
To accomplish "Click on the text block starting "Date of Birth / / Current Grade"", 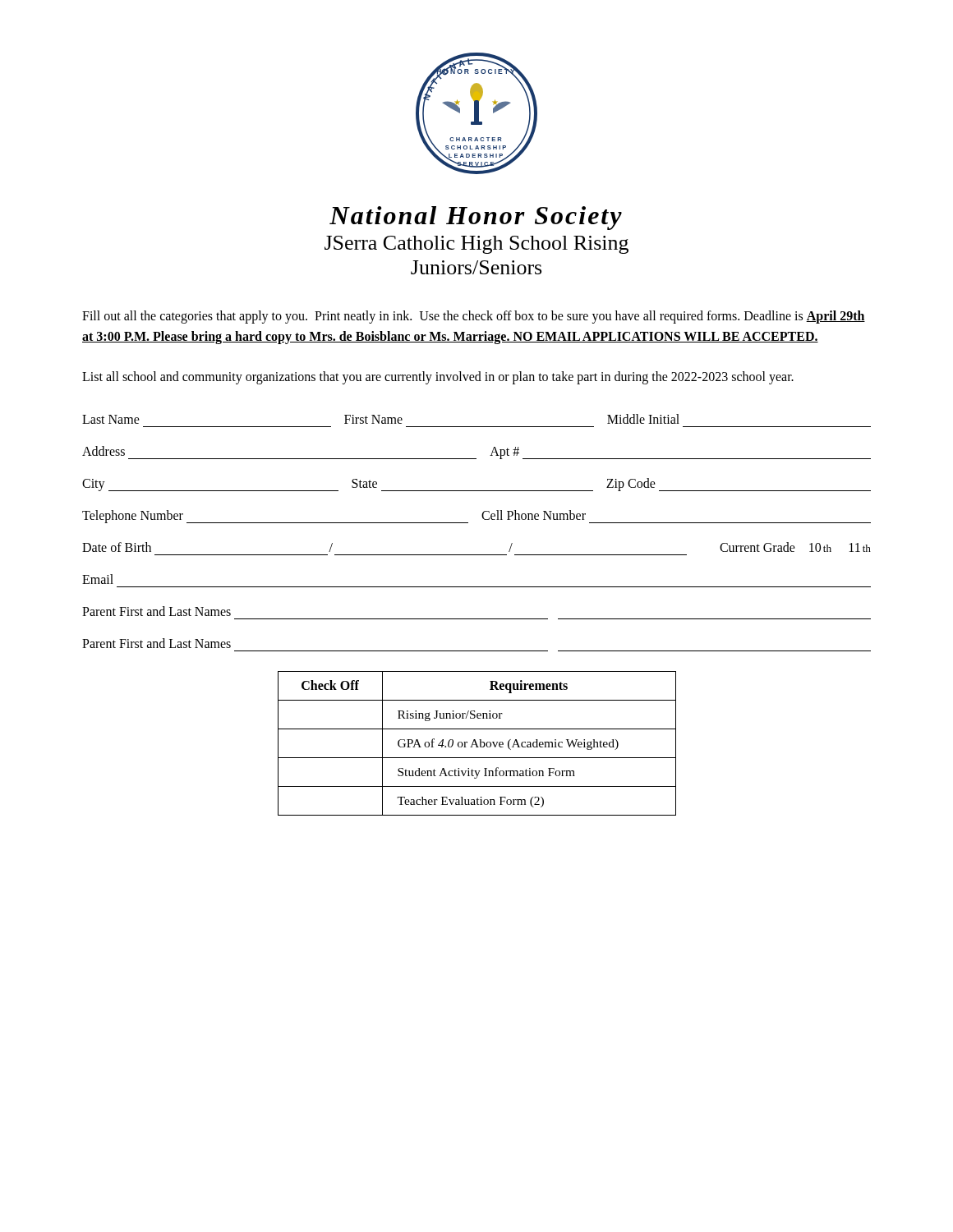I will [476, 547].
